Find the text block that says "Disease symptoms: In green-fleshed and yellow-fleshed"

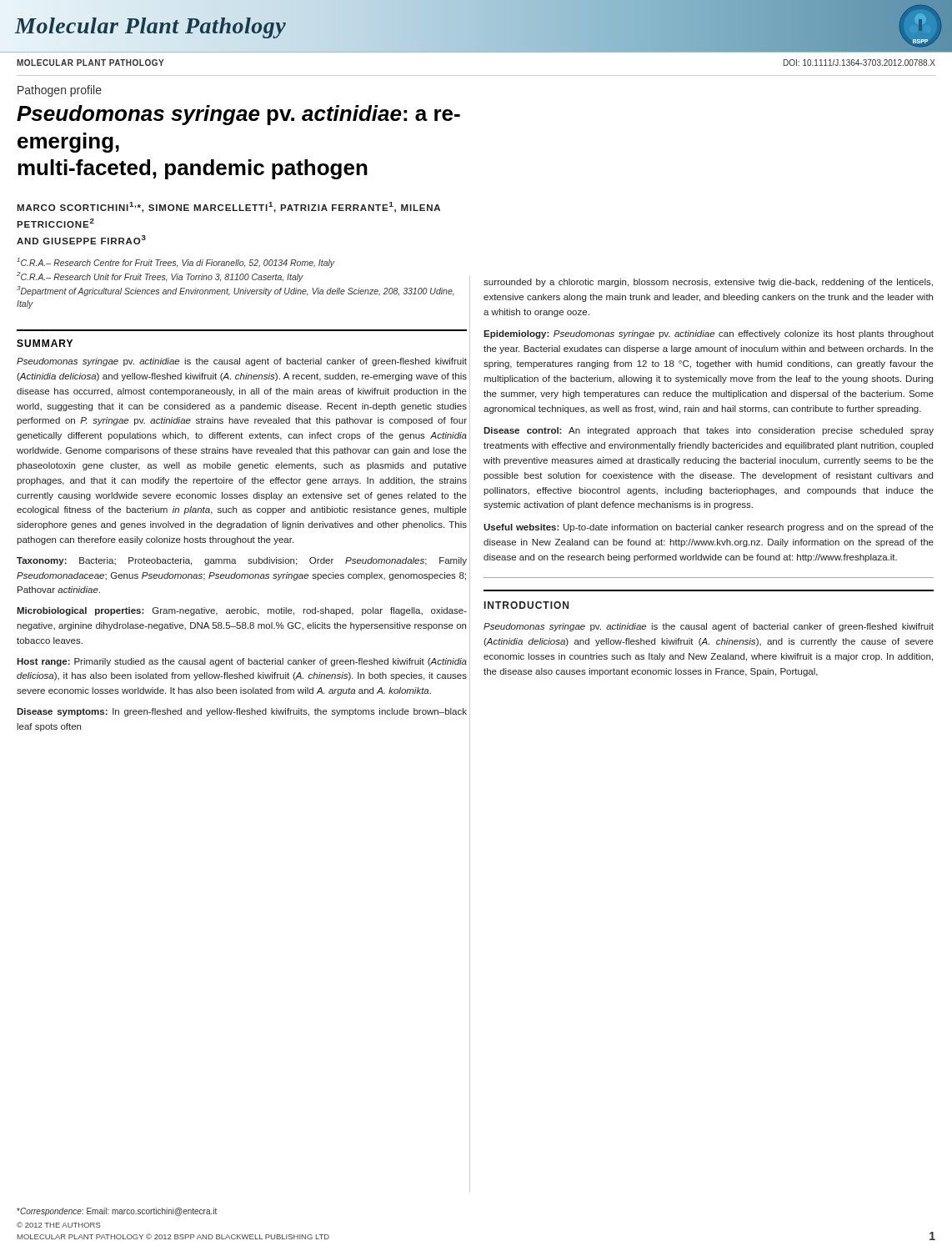[242, 720]
